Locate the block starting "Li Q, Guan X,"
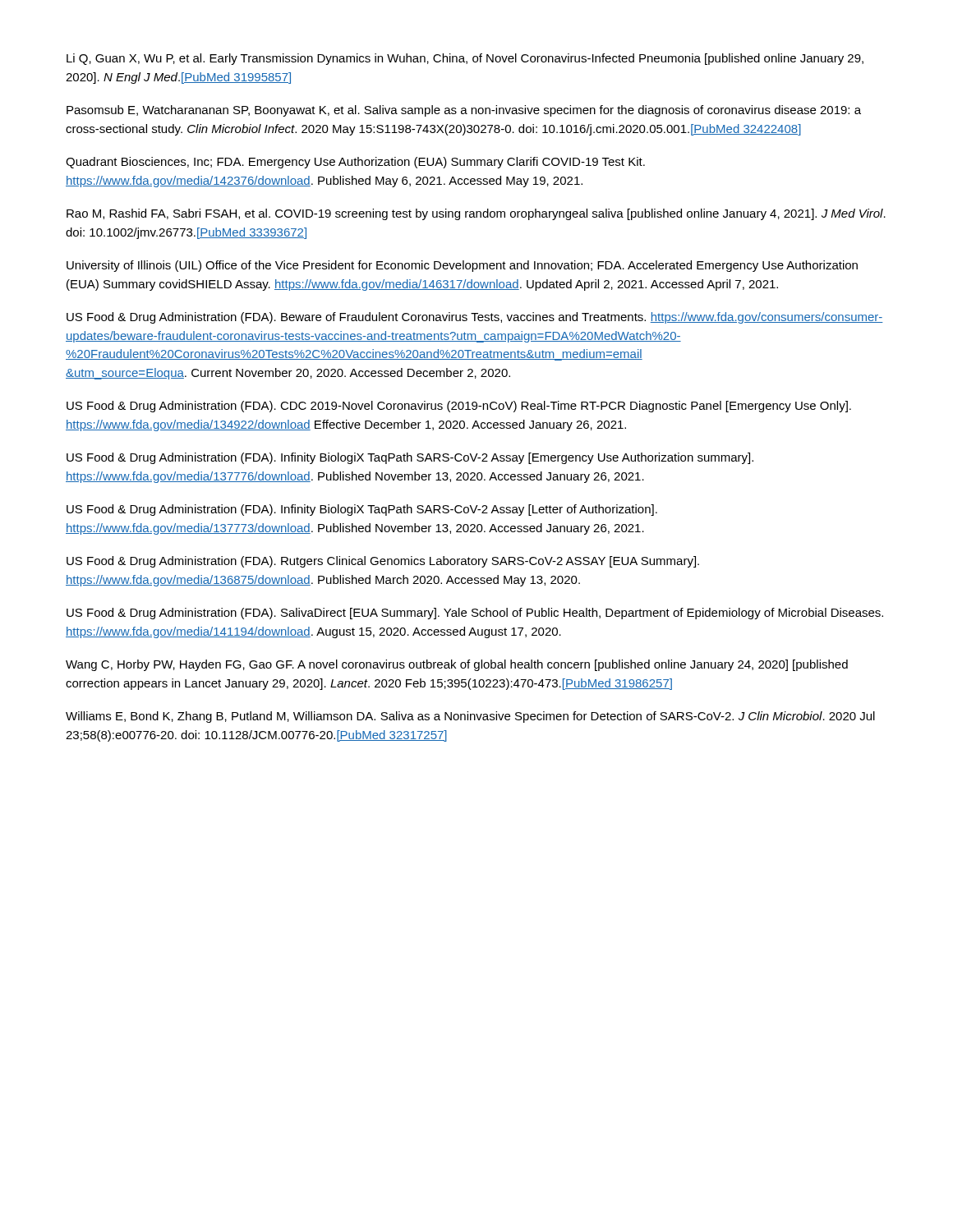This screenshot has width=953, height=1232. coord(465,67)
